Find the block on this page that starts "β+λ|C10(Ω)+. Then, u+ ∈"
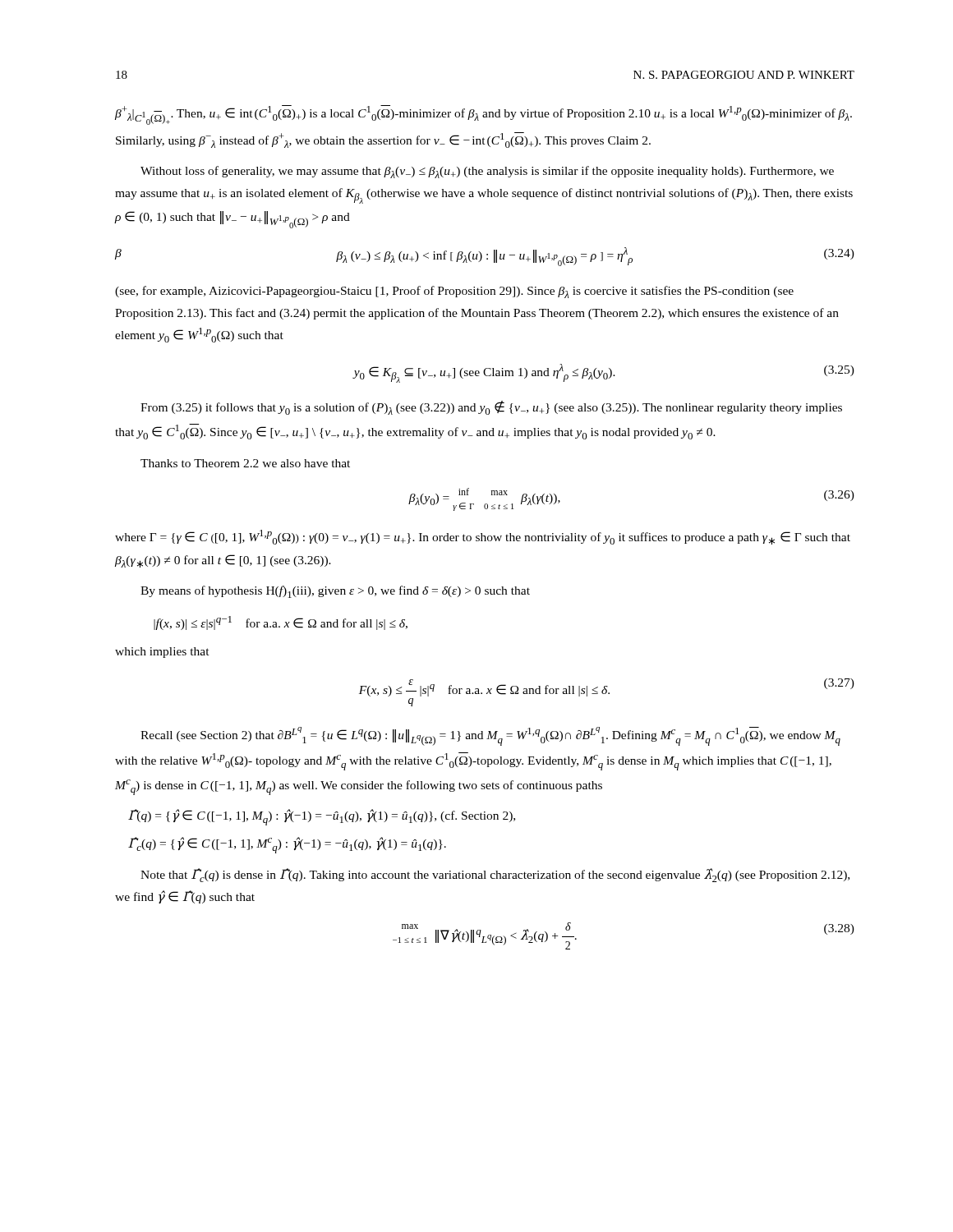 point(484,127)
